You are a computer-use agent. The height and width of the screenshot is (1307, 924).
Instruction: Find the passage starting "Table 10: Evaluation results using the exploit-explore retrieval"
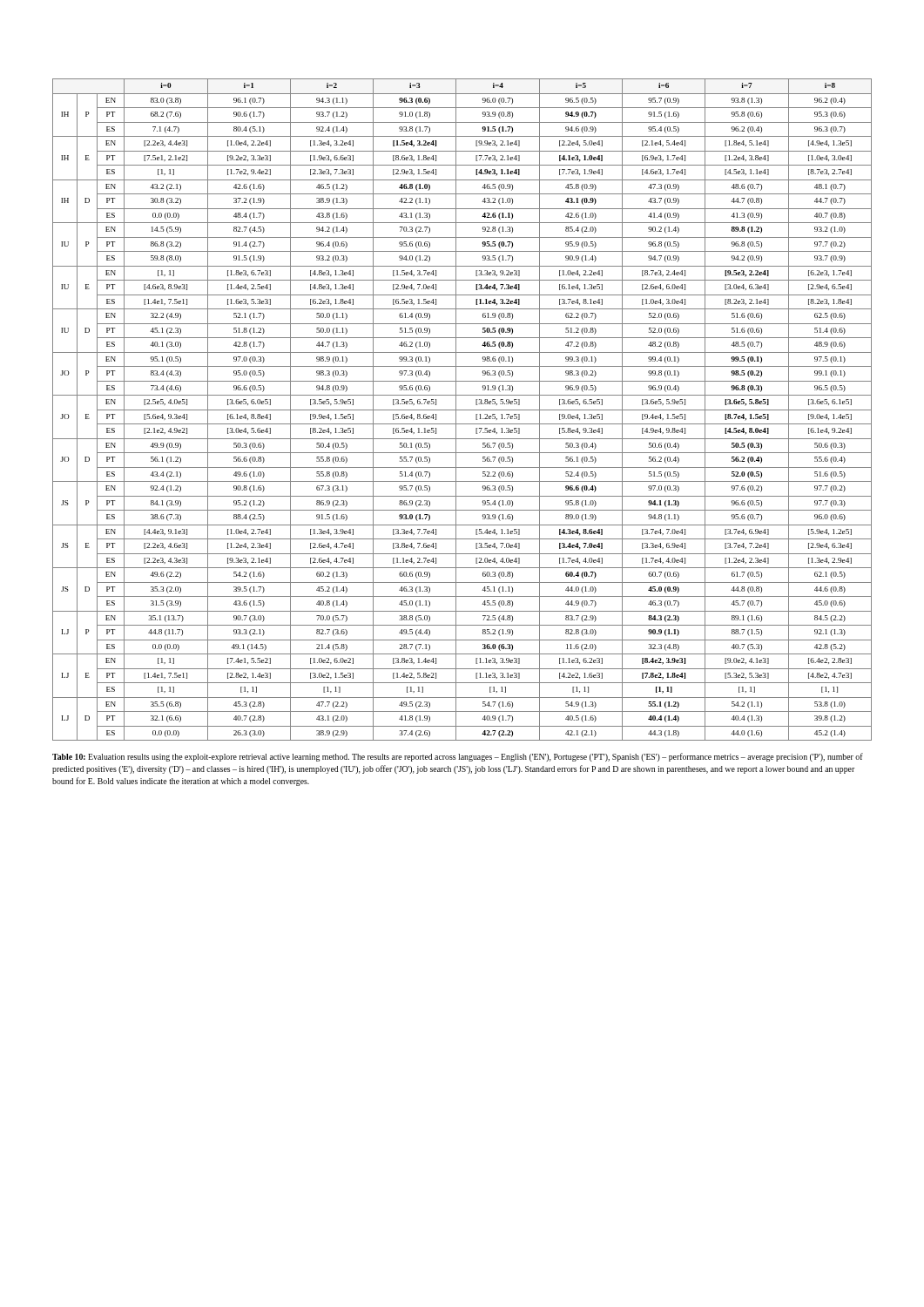(462, 770)
